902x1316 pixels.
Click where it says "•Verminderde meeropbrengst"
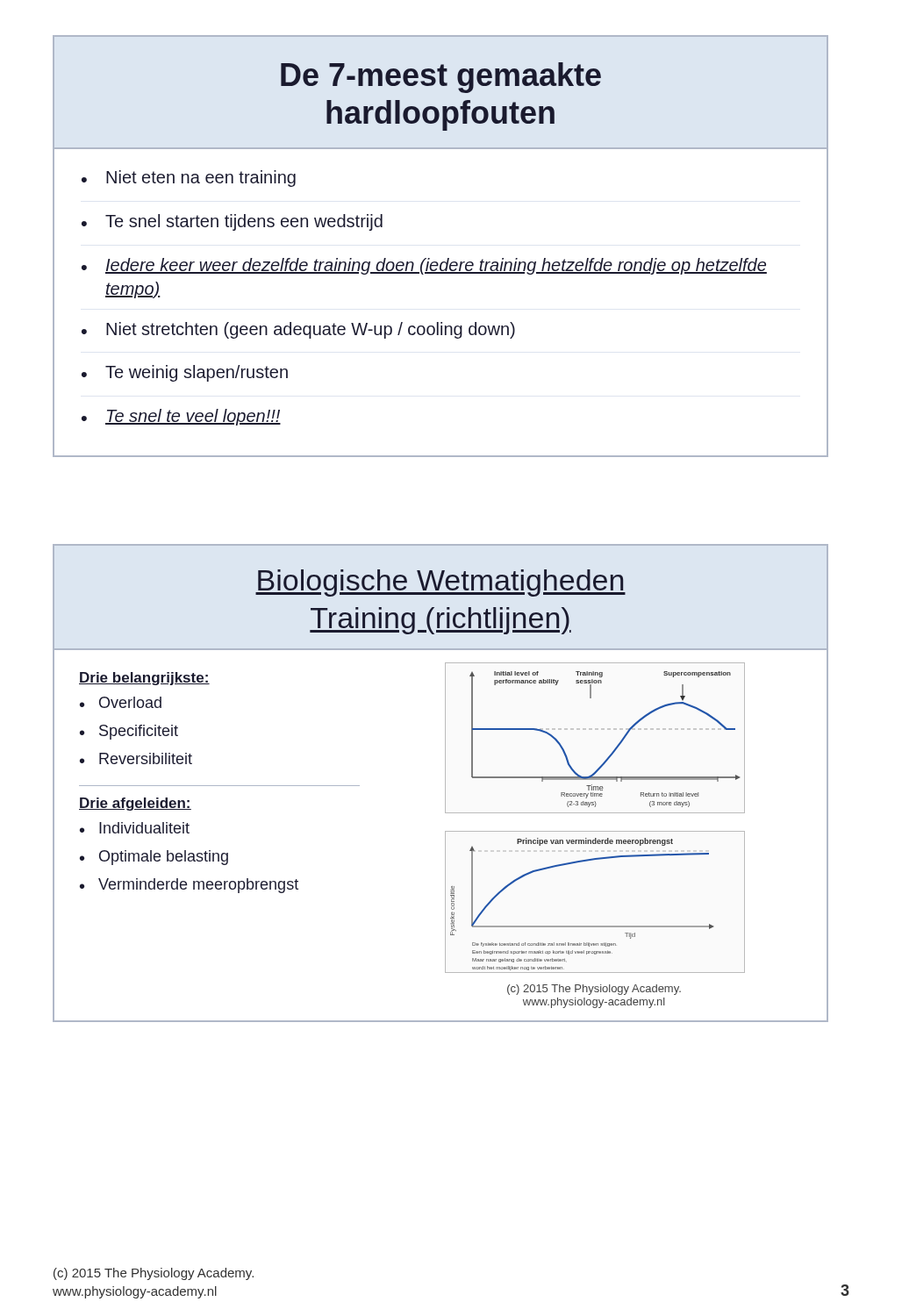pyautogui.click(x=189, y=886)
